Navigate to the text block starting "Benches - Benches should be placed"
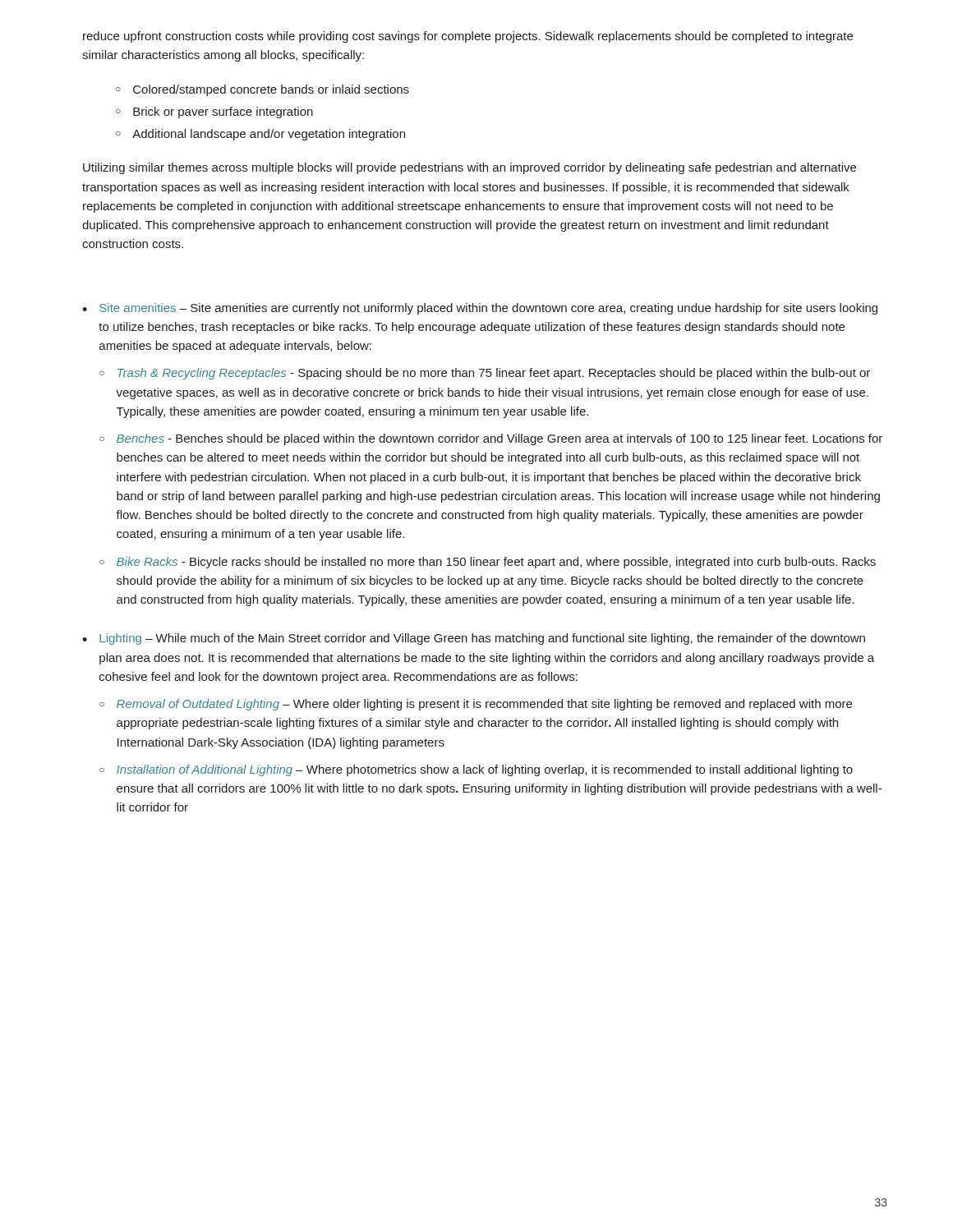The image size is (953, 1232). coord(499,486)
